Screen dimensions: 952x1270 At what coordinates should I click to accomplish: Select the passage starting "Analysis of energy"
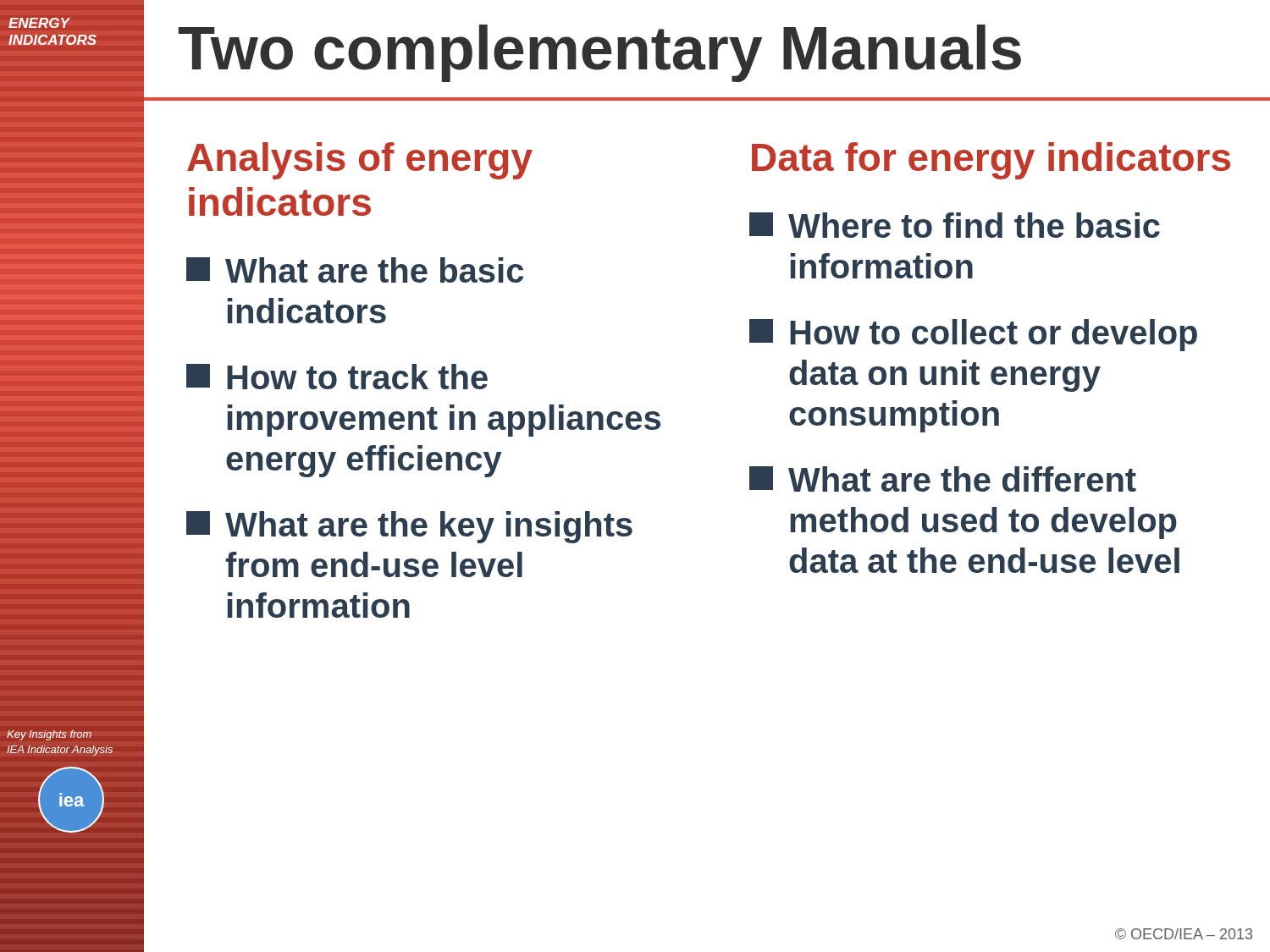coord(359,180)
